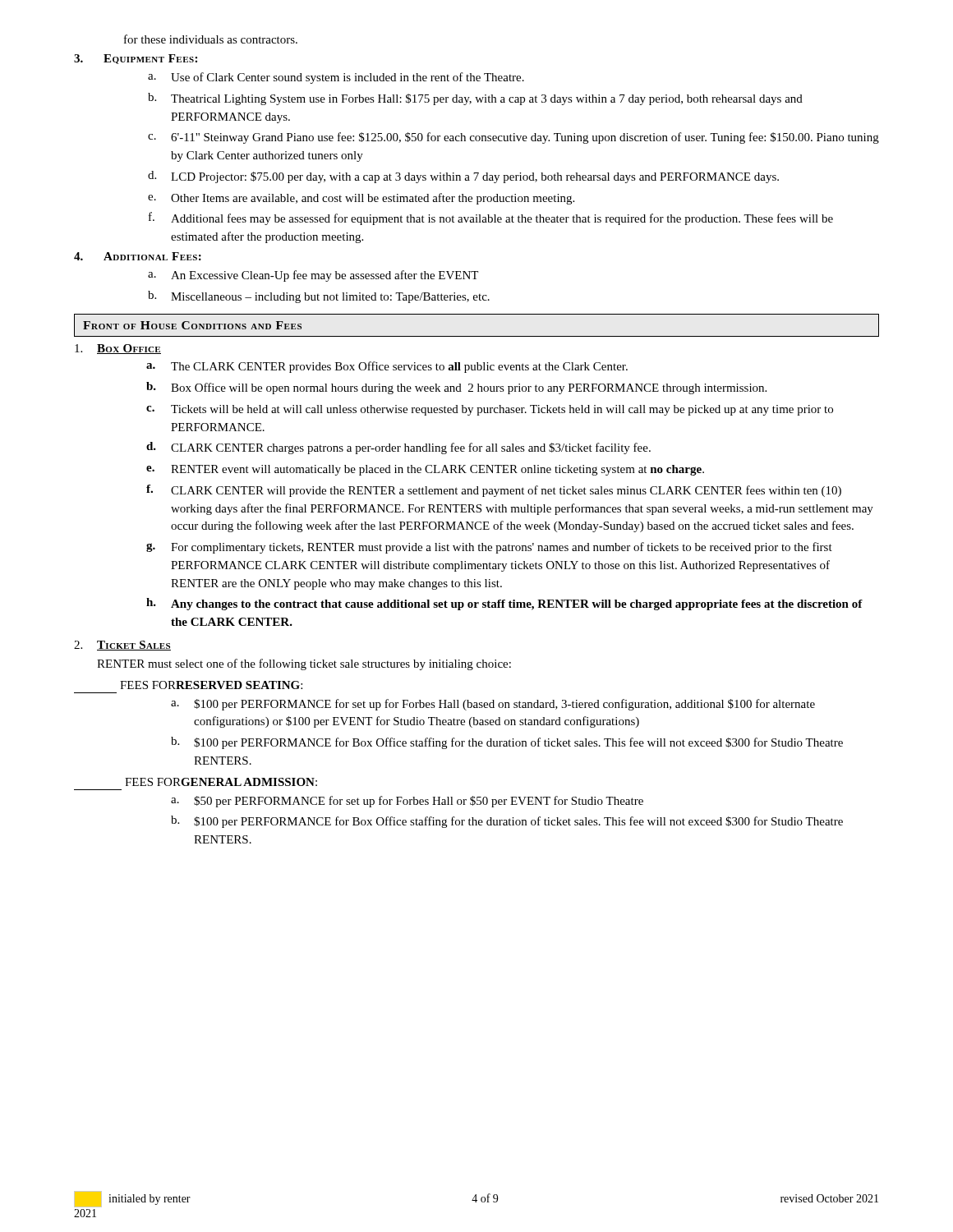953x1232 pixels.
Task: Find the text with the text "FEES FOR GENERAL ADMISSION:"
Action: (196, 782)
